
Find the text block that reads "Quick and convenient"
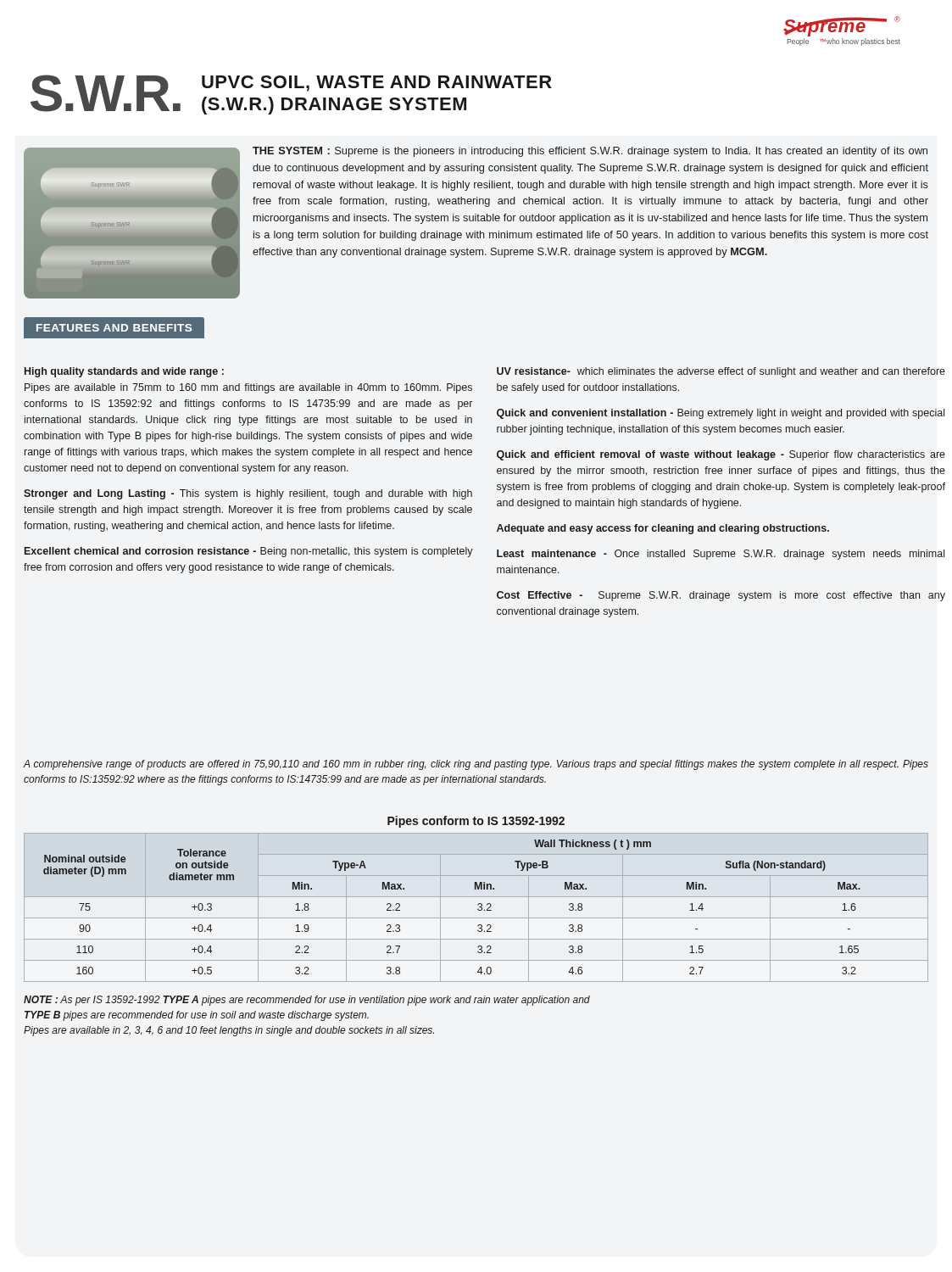[x=721, y=421]
